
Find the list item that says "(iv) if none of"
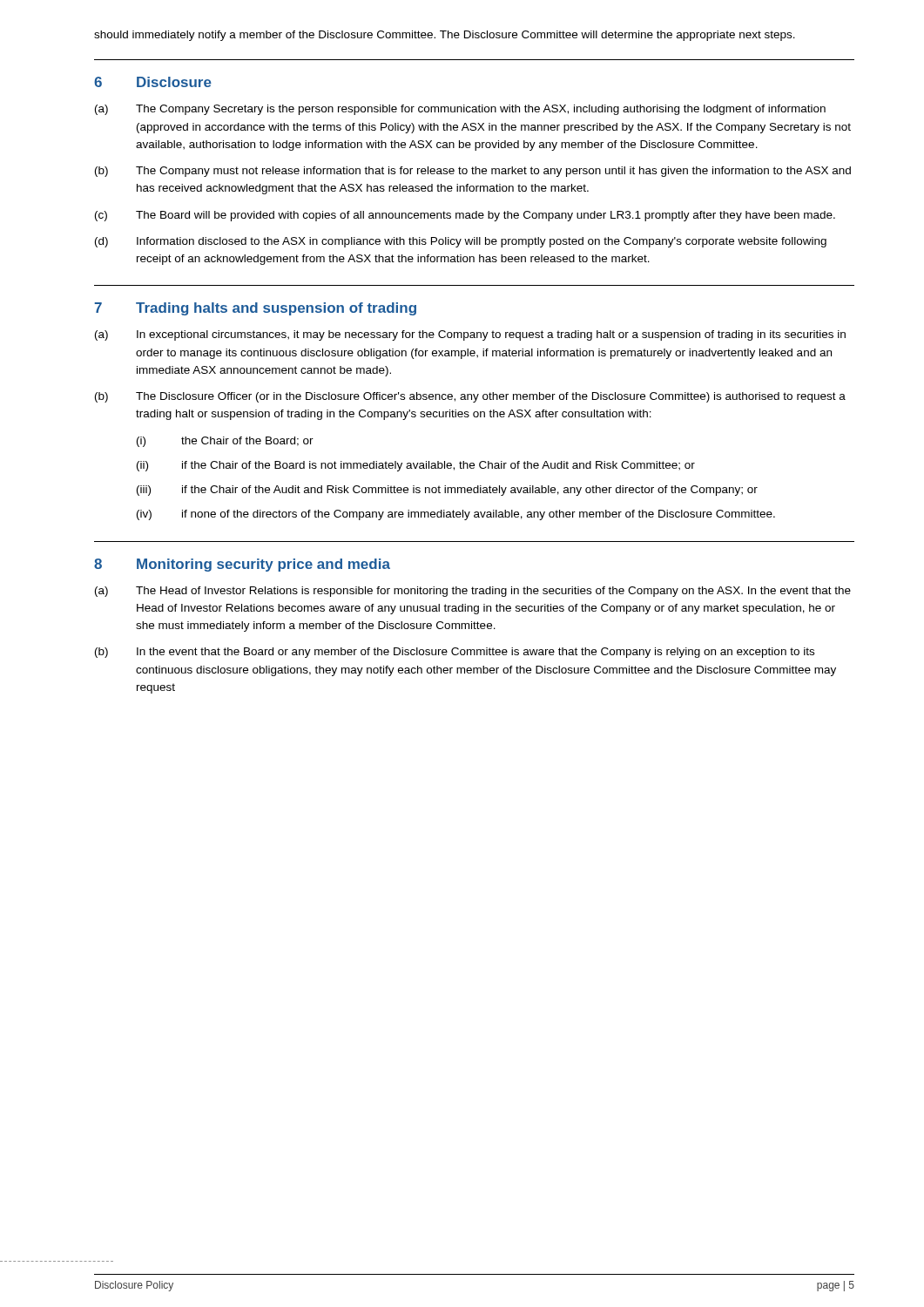coord(495,514)
